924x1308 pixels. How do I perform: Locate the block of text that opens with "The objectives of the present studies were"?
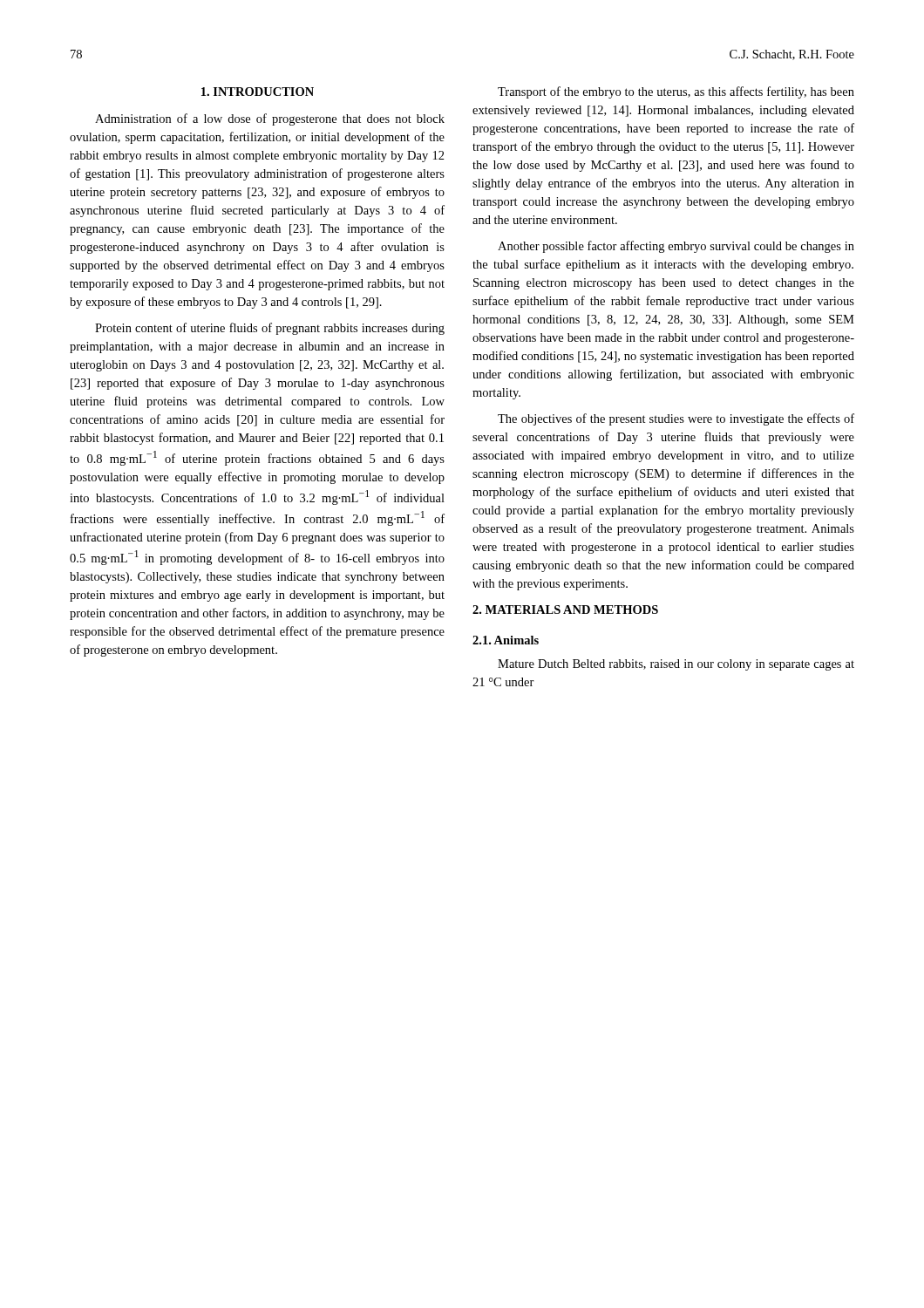click(x=663, y=502)
